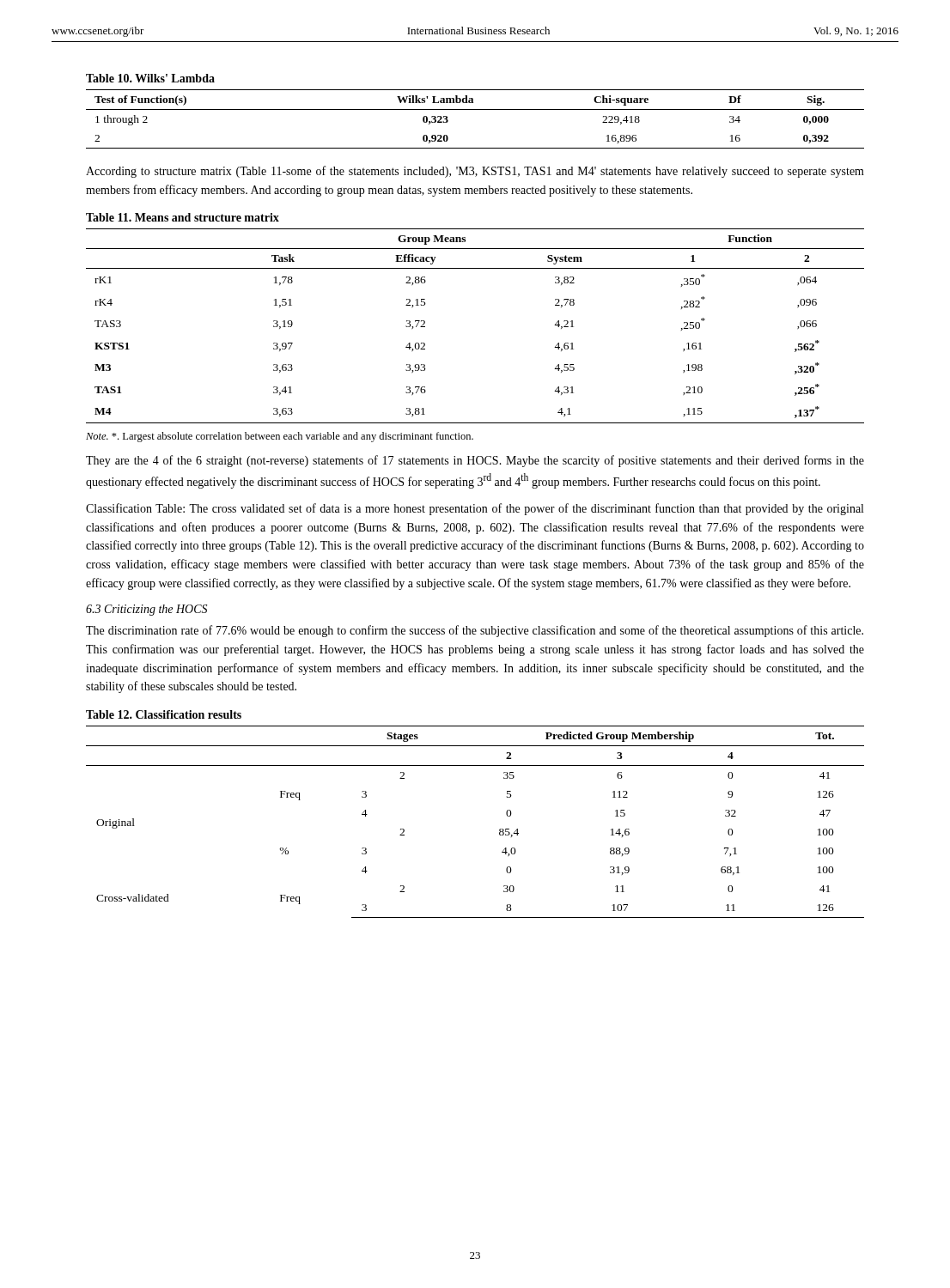Navigate to the text block starting "Note. *. Largest absolute correlation between each"
Screen dimensions: 1288x950
click(280, 436)
